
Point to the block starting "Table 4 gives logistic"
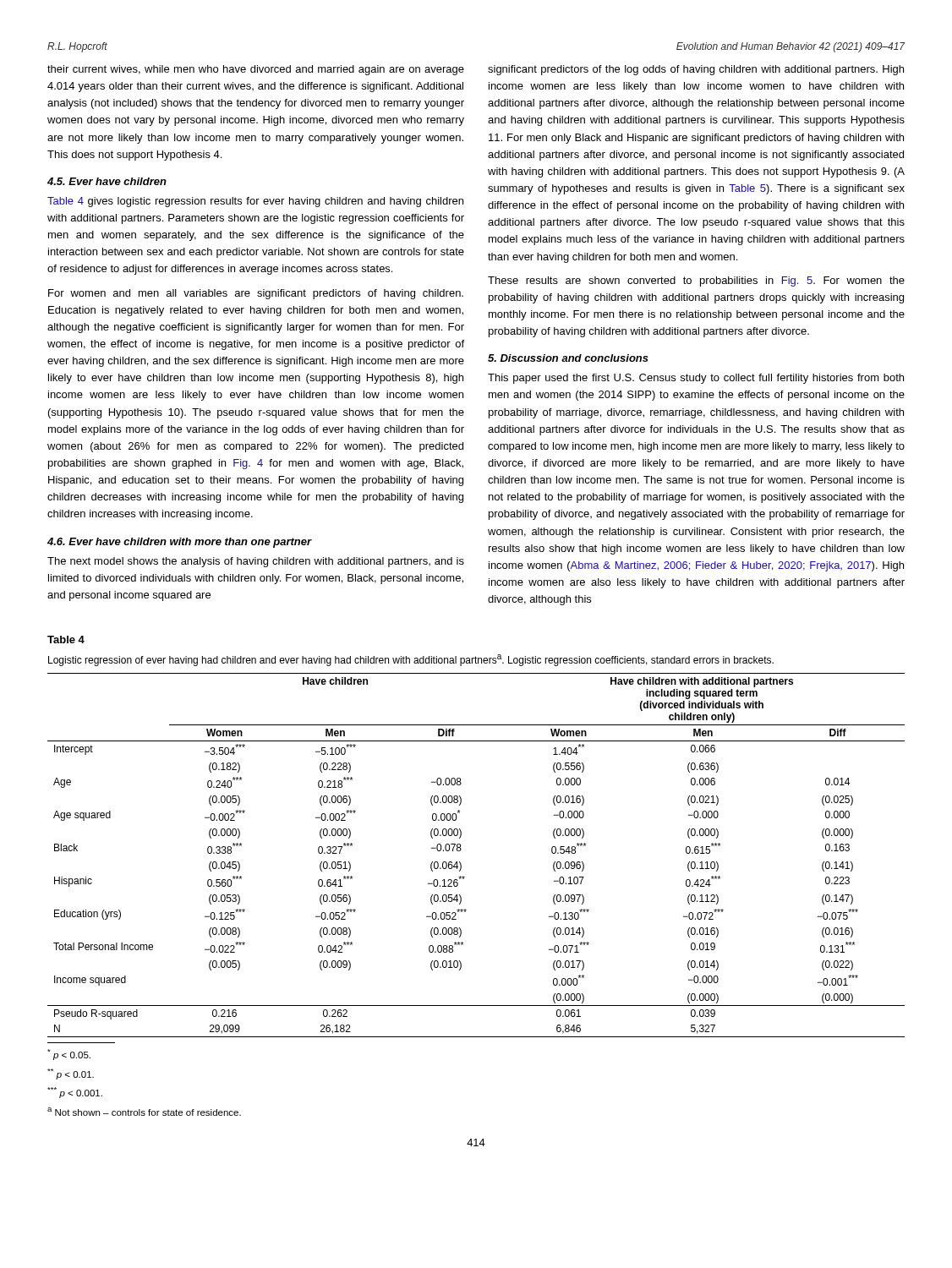pyautogui.click(x=256, y=358)
